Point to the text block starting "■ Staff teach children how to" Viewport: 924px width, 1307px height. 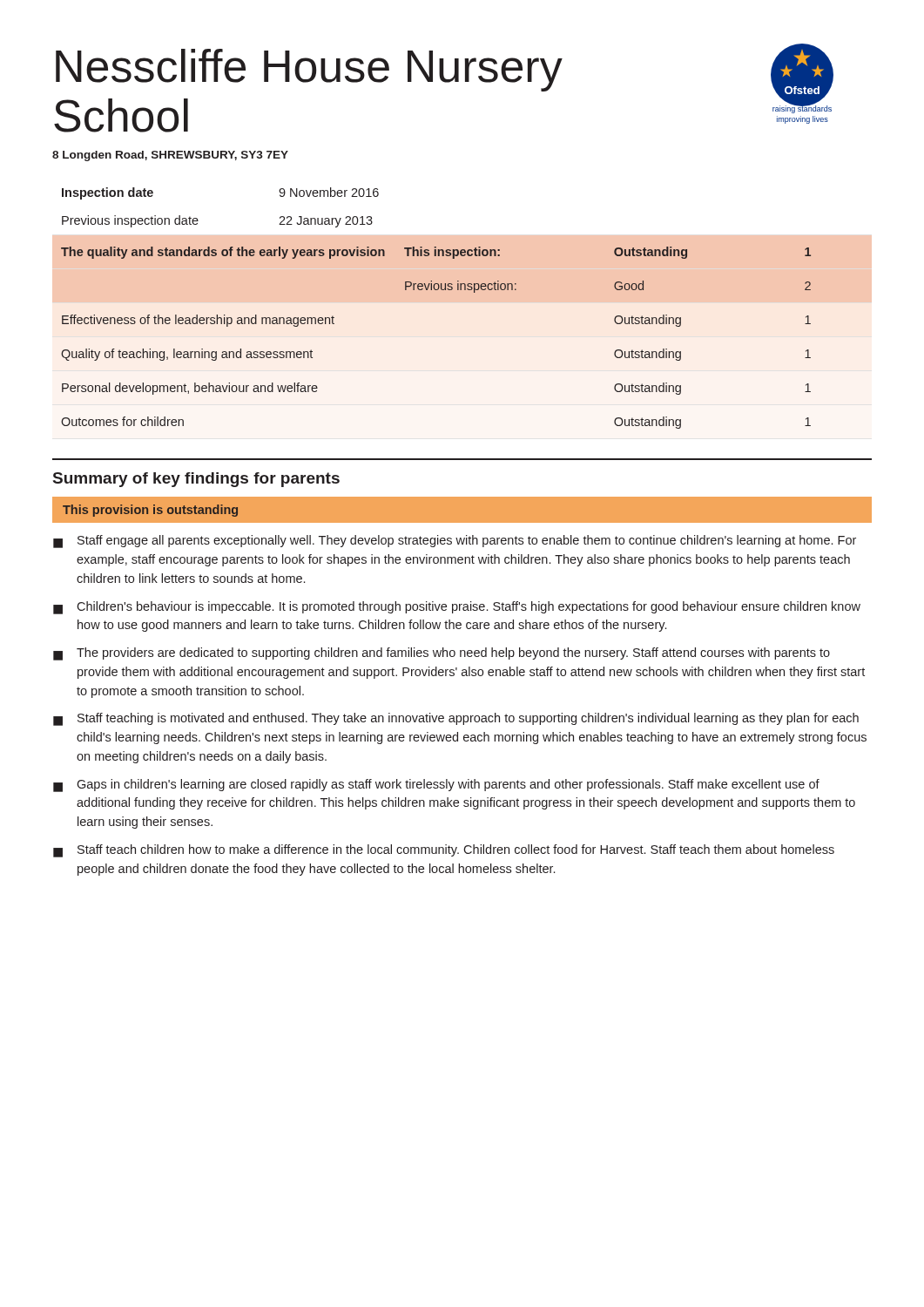click(x=462, y=860)
